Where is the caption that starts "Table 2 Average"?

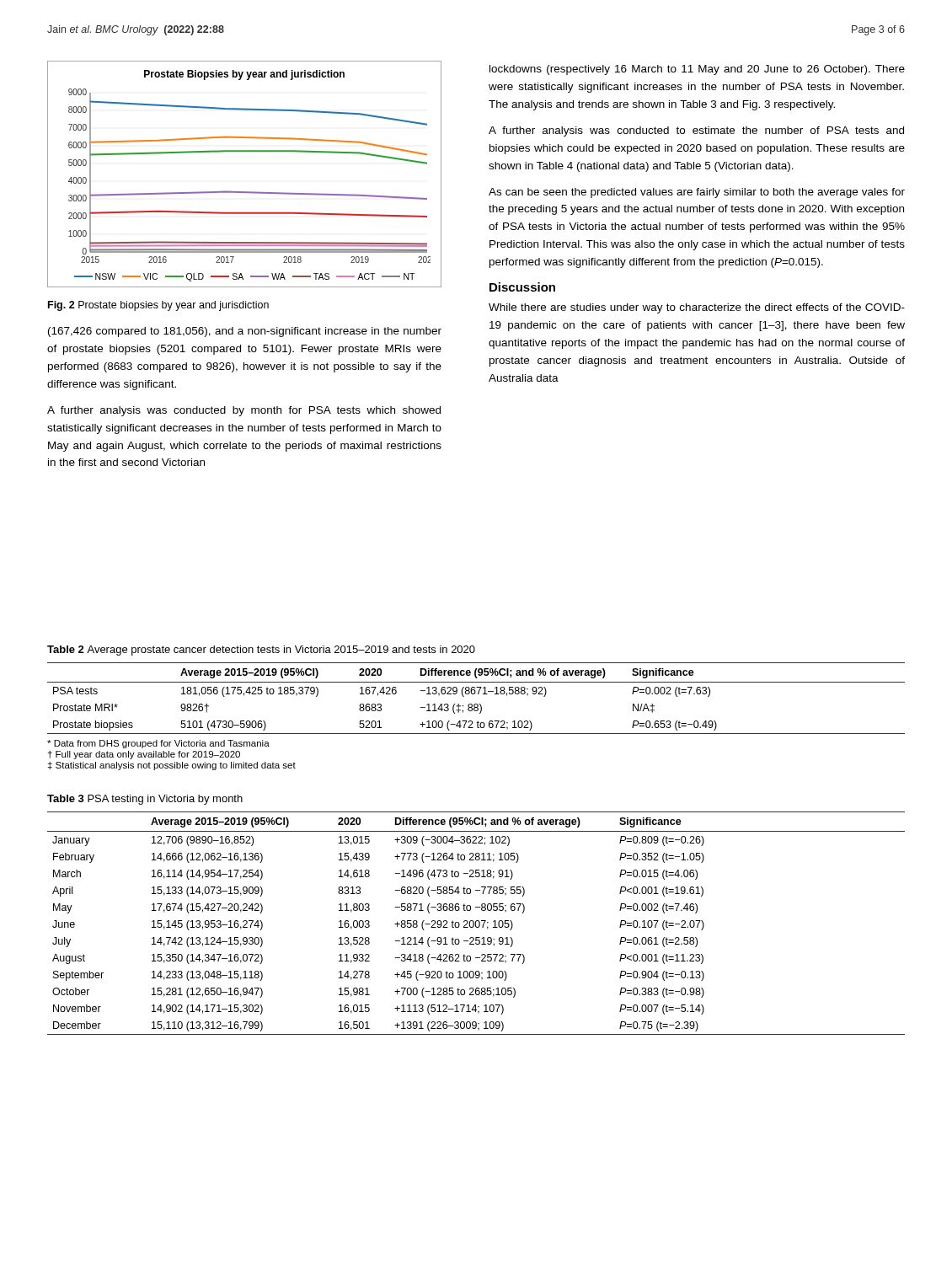click(261, 649)
